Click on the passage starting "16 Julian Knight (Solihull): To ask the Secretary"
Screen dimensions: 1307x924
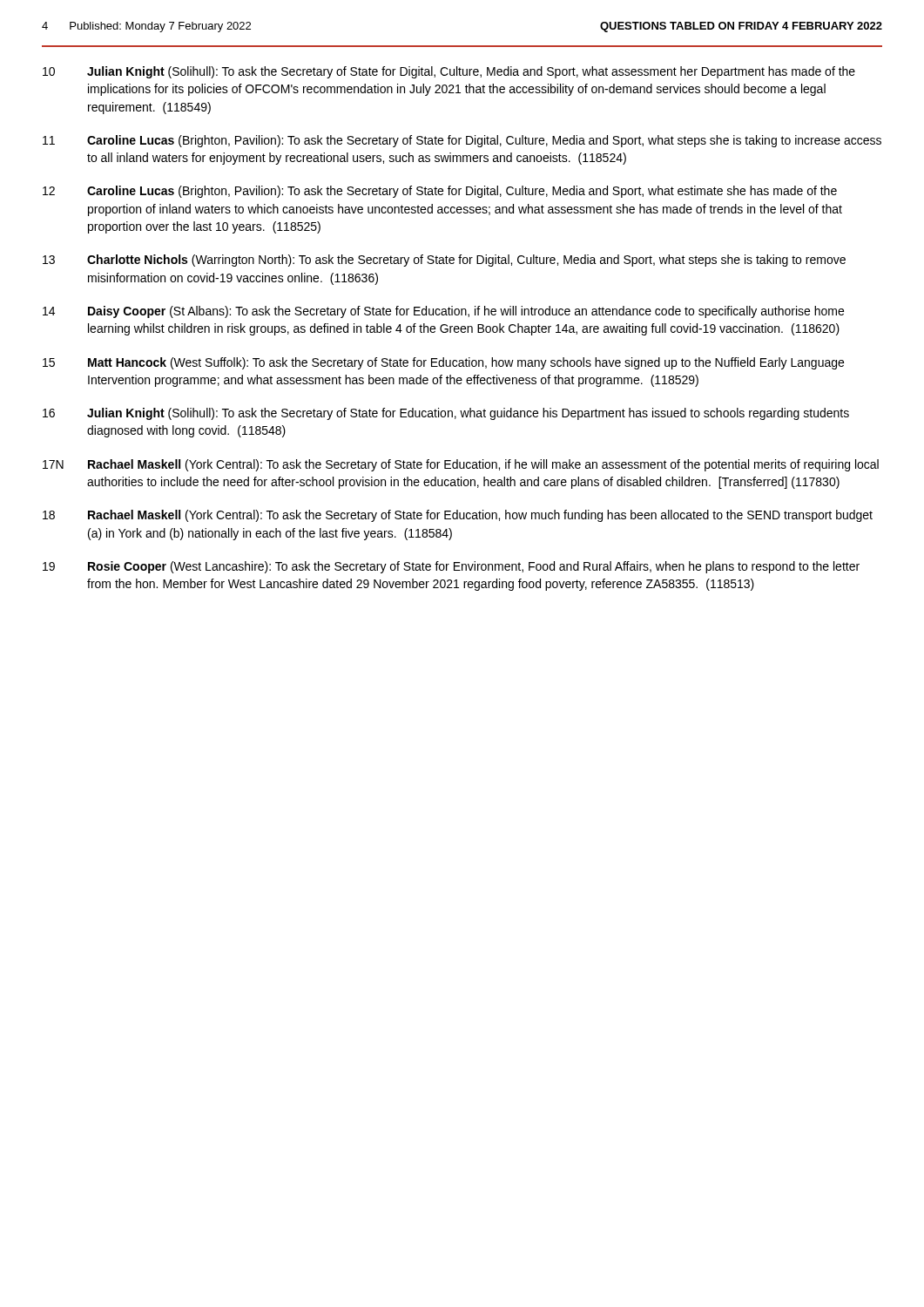pyautogui.click(x=462, y=422)
